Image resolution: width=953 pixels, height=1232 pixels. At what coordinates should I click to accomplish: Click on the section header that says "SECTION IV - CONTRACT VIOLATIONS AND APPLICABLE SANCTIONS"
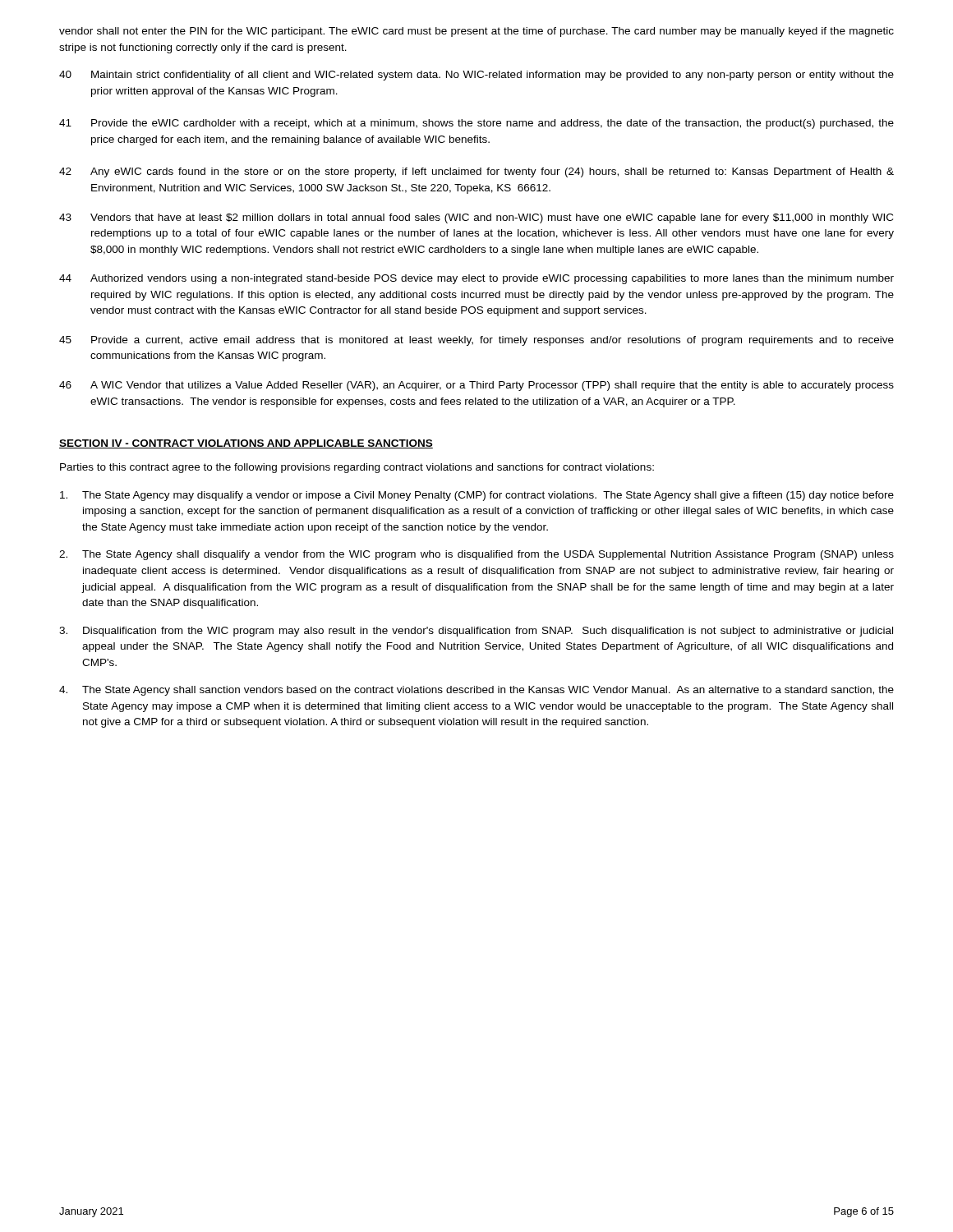click(246, 443)
